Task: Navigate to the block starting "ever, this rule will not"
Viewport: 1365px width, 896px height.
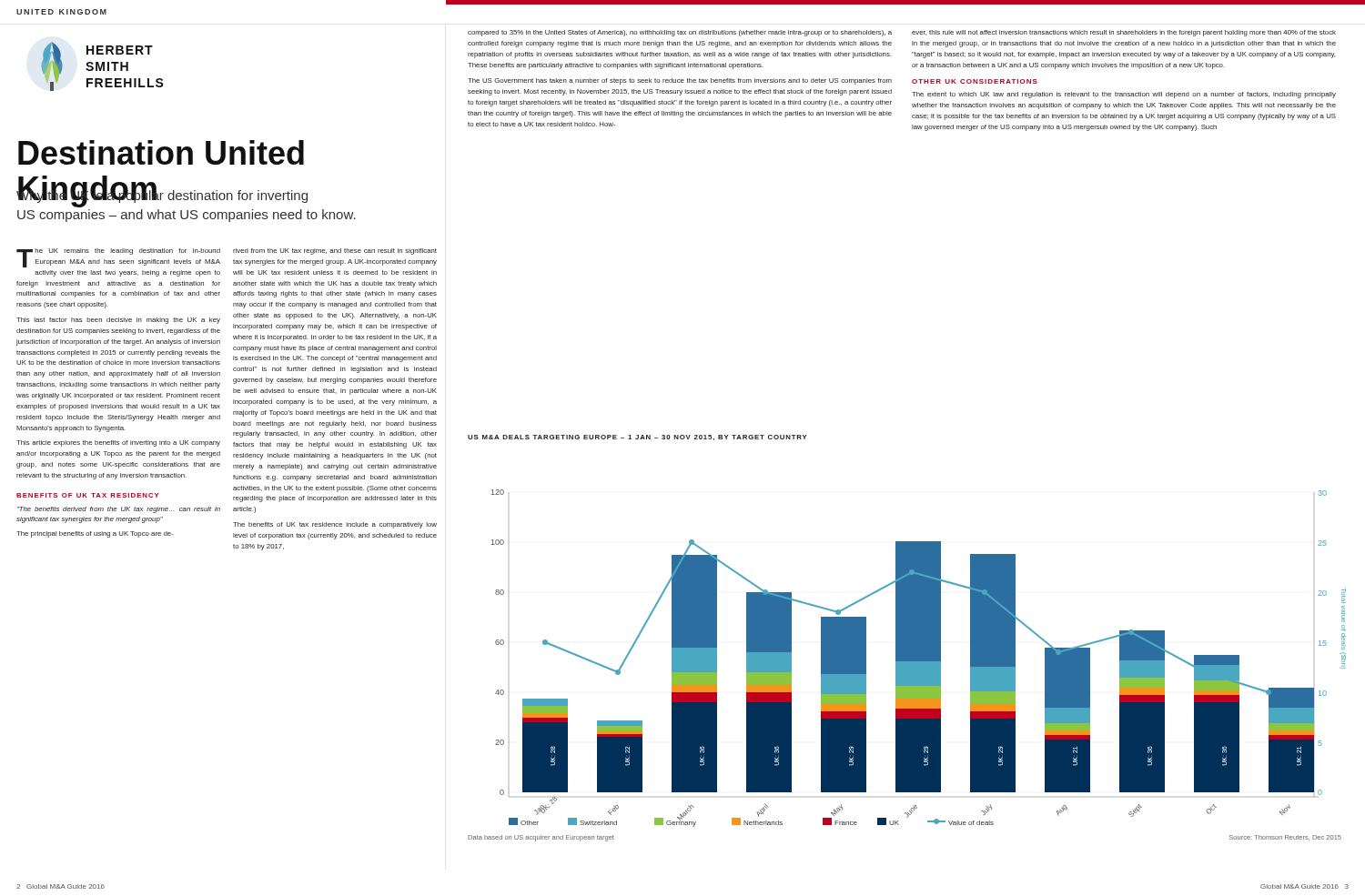Action: [x=1124, y=49]
